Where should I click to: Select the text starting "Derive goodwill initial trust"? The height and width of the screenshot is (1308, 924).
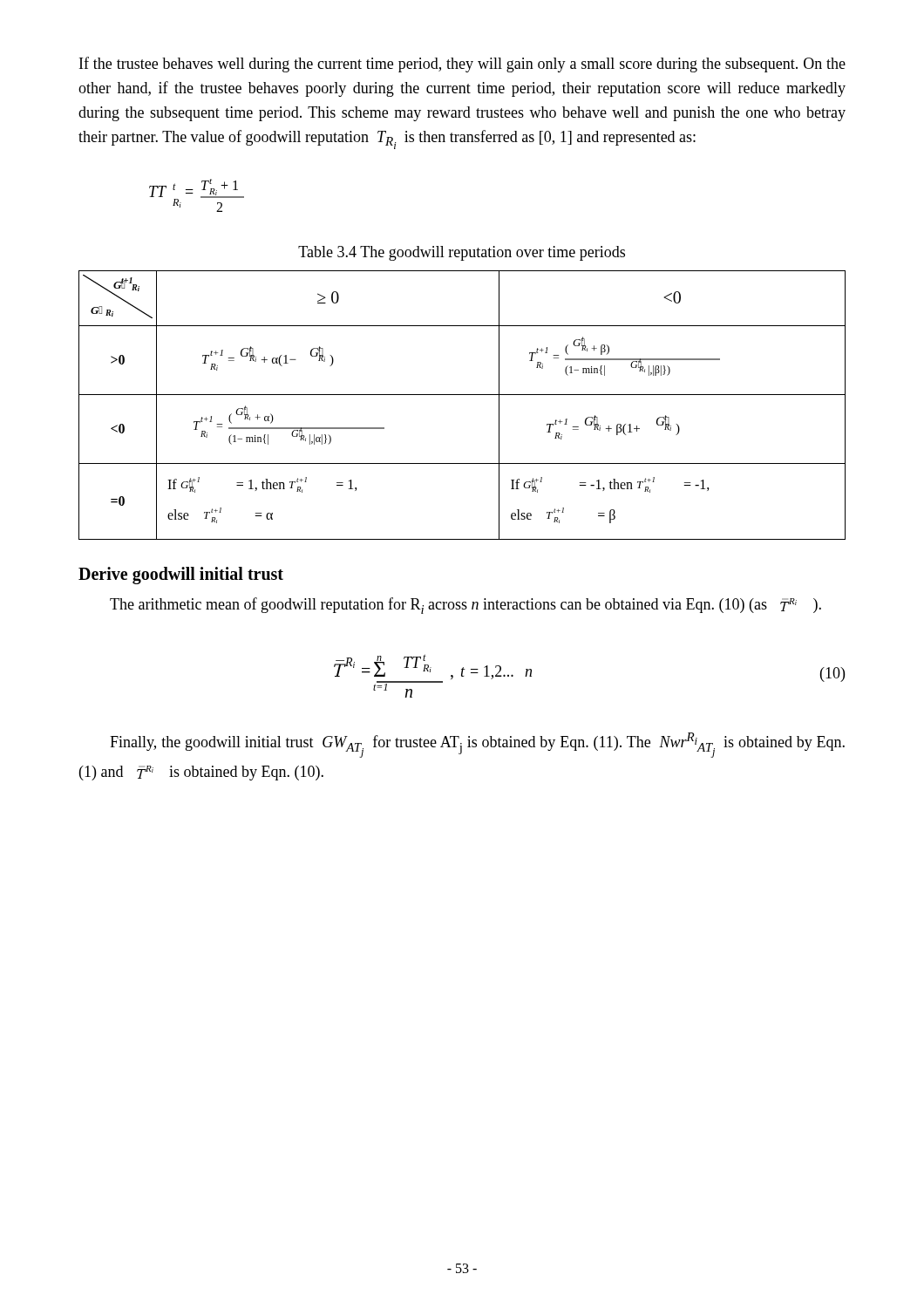pyautogui.click(x=181, y=573)
